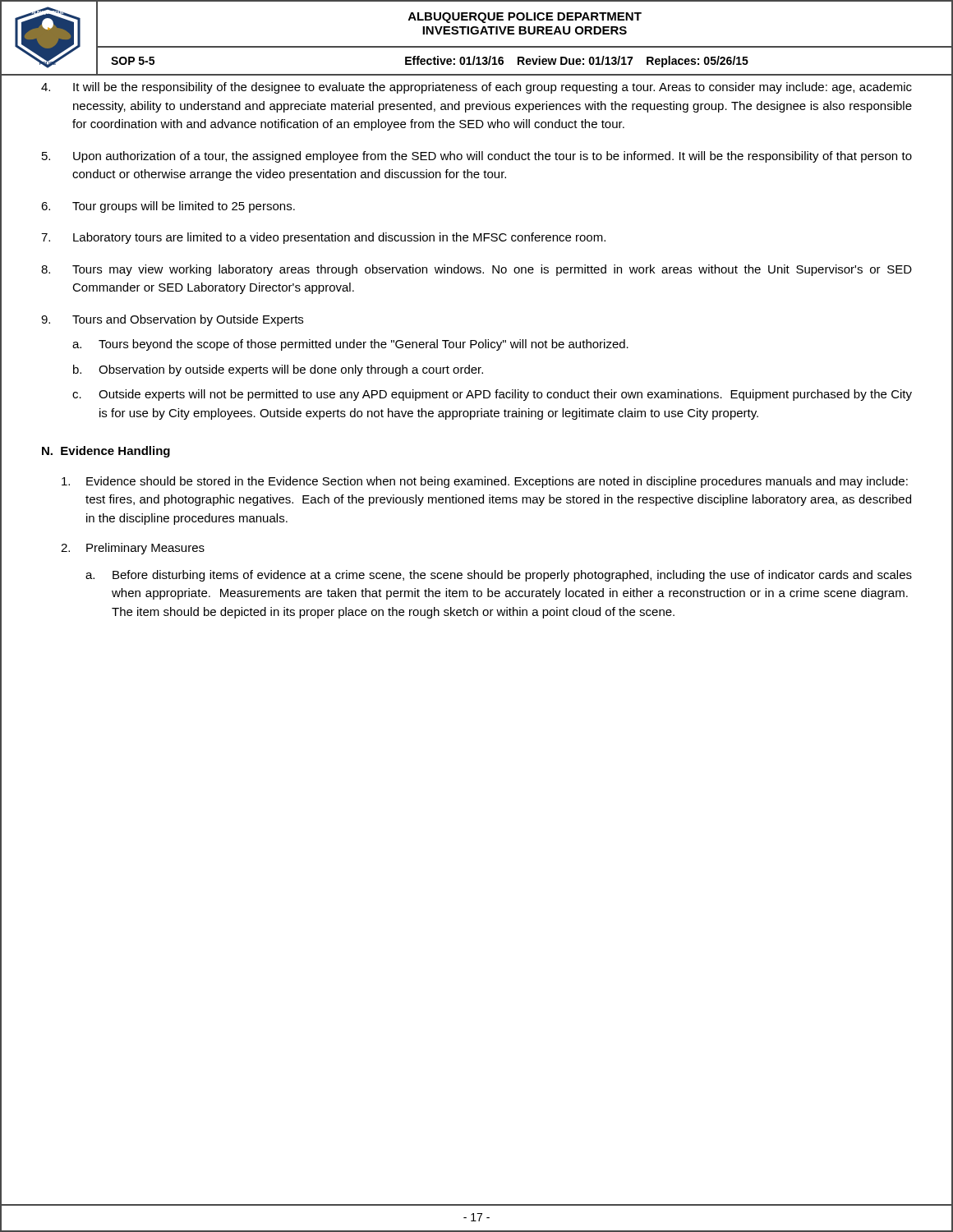Locate the list item containing "4. It will be the responsibility of the"
The height and width of the screenshot is (1232, 953).
point(476,106)
